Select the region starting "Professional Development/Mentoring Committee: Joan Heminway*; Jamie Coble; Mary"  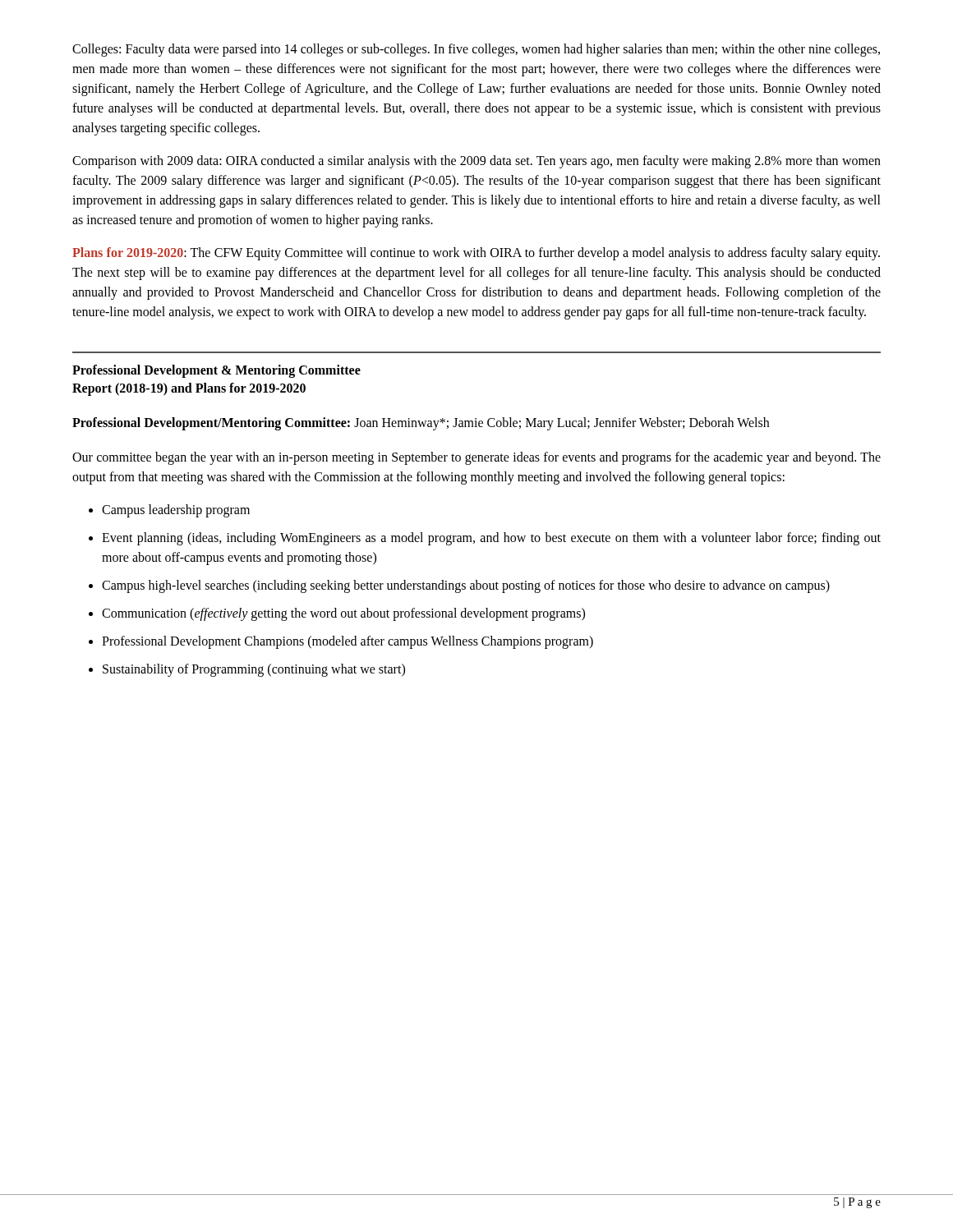point(476,423)
